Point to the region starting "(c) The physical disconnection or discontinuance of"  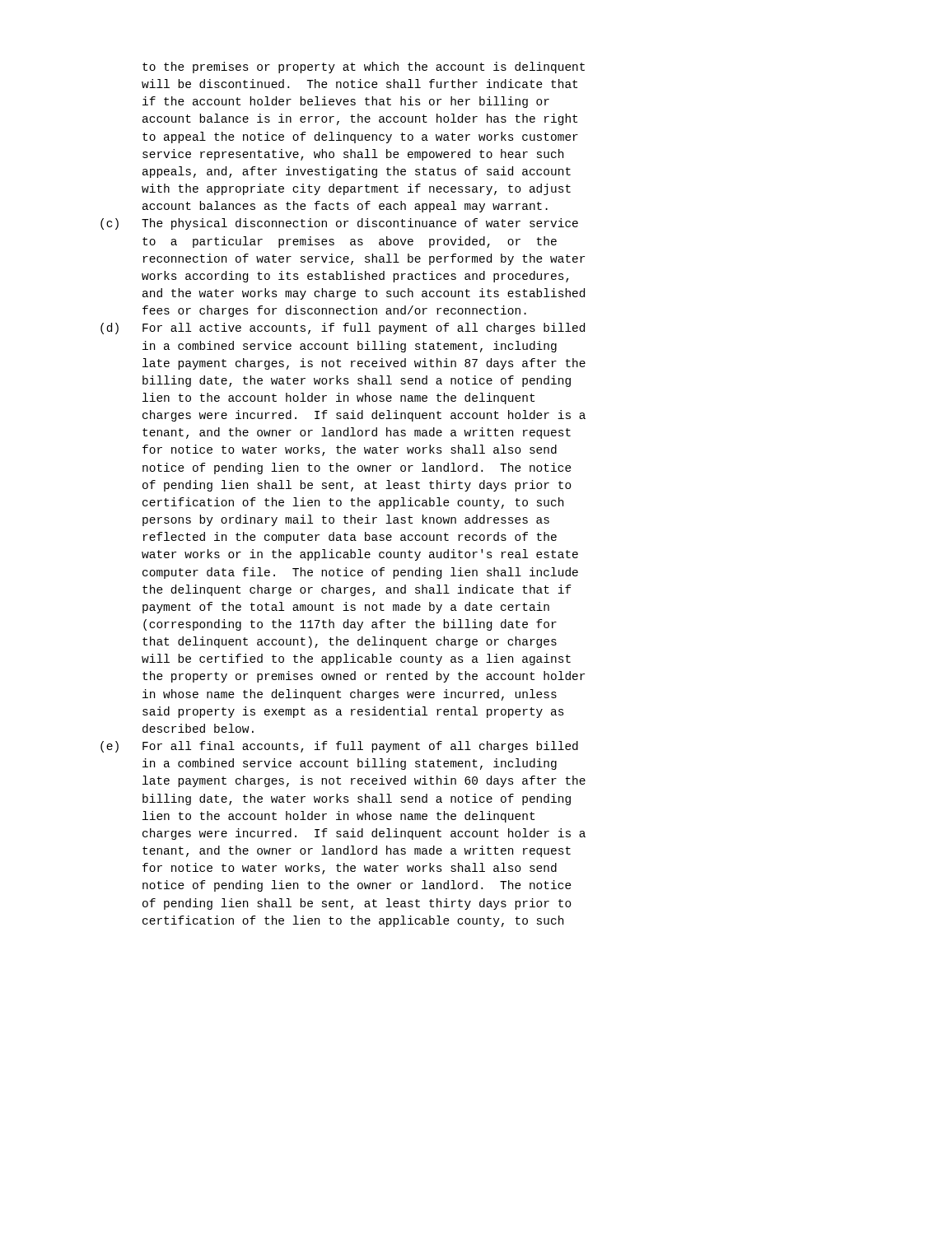coord(488,268)
